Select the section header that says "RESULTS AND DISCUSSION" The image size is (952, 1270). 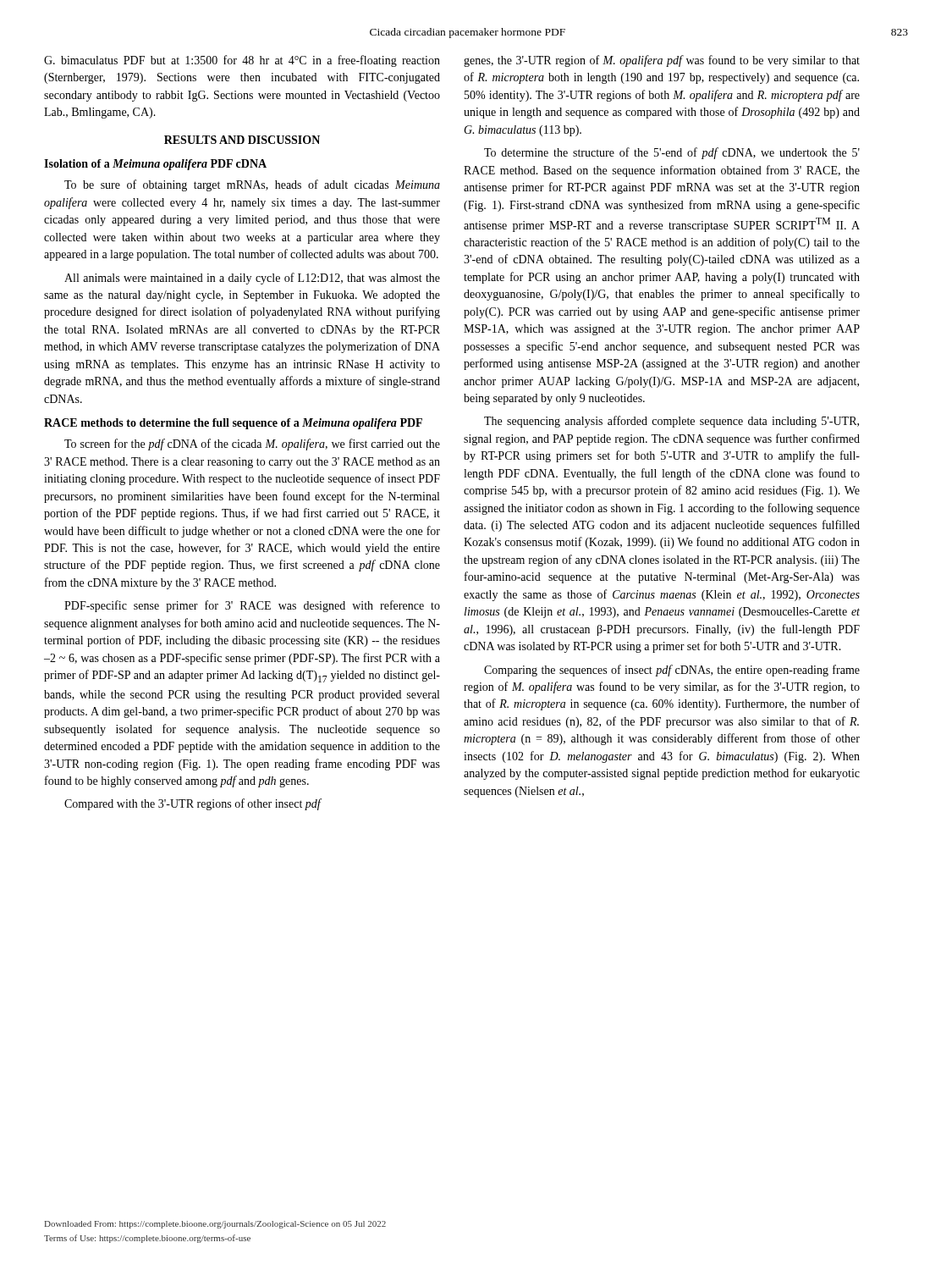pyautogui.click(x=242, y=140)
